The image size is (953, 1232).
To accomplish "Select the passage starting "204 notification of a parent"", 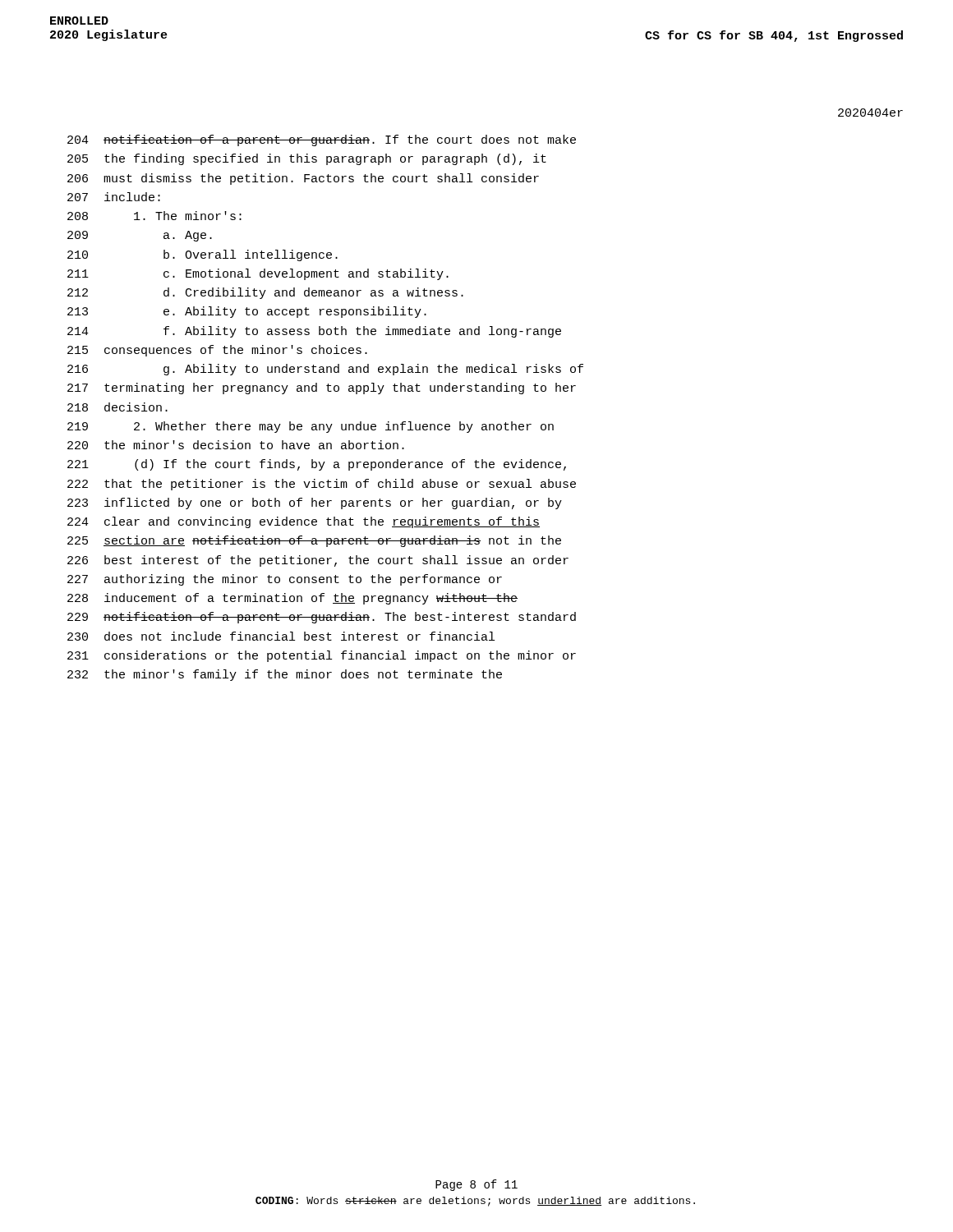I will point(322,140).
